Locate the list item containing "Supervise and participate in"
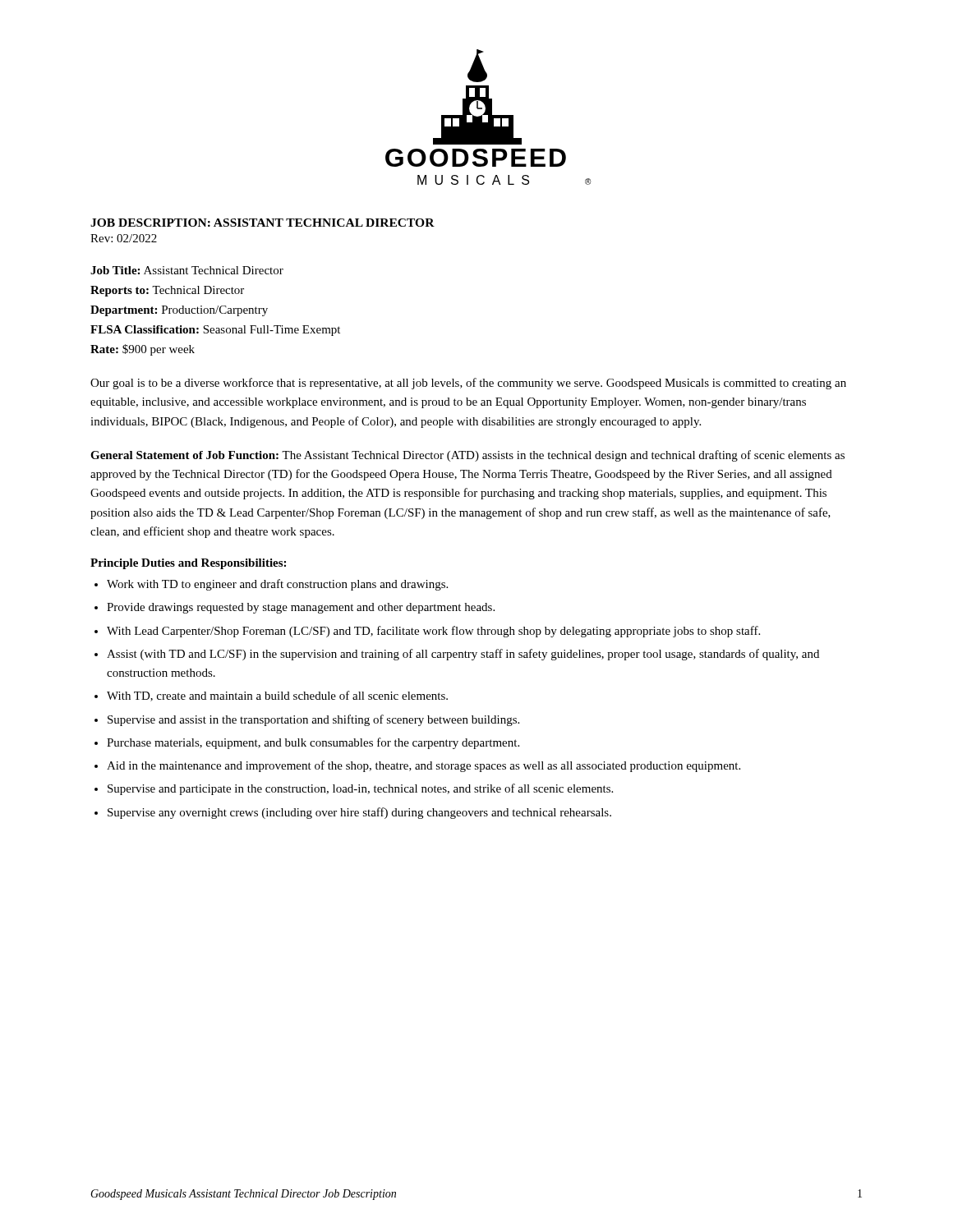This screenshot has height=1232, width=953. (360, 789)
